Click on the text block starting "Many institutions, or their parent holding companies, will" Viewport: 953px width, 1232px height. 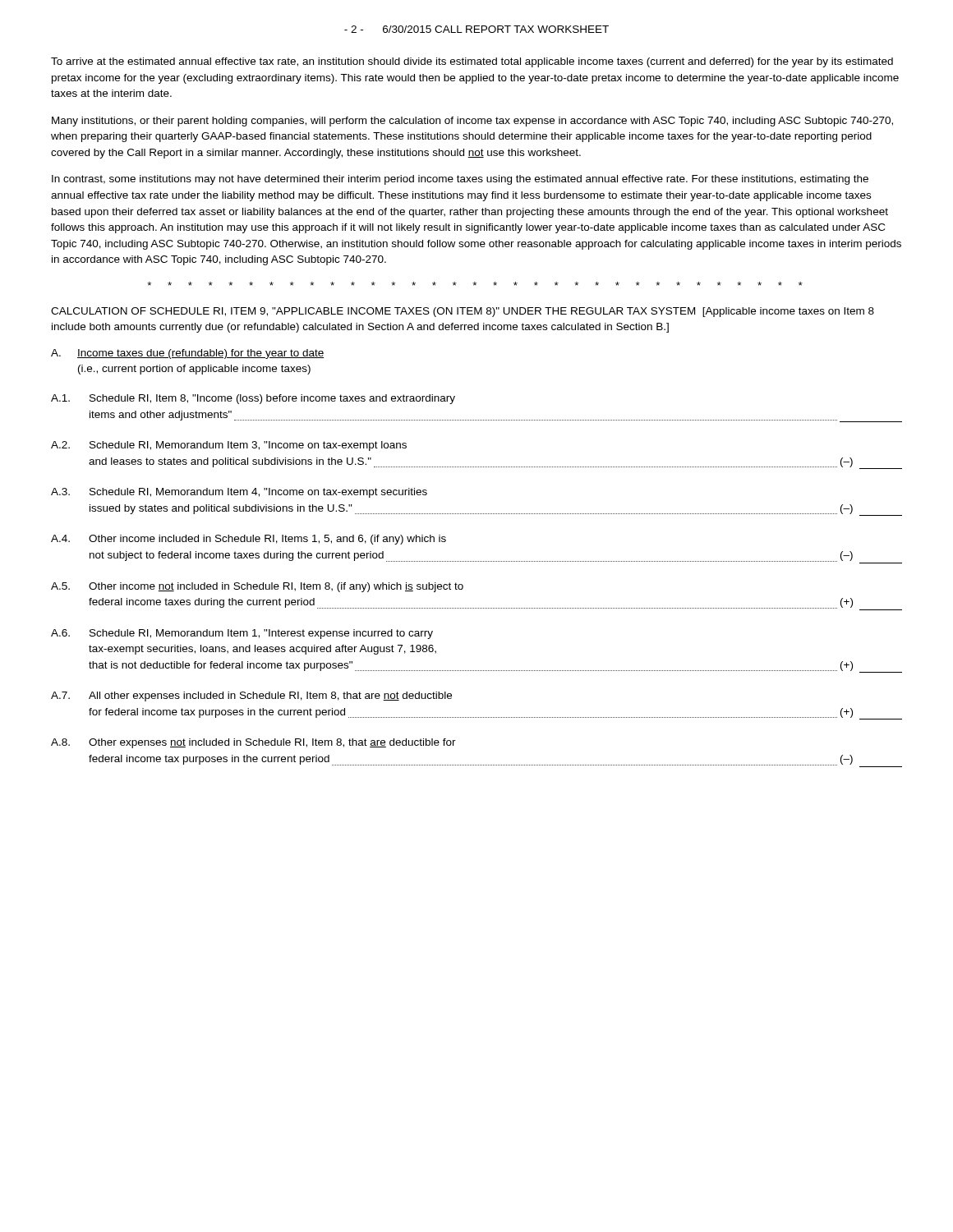point(472,136)
